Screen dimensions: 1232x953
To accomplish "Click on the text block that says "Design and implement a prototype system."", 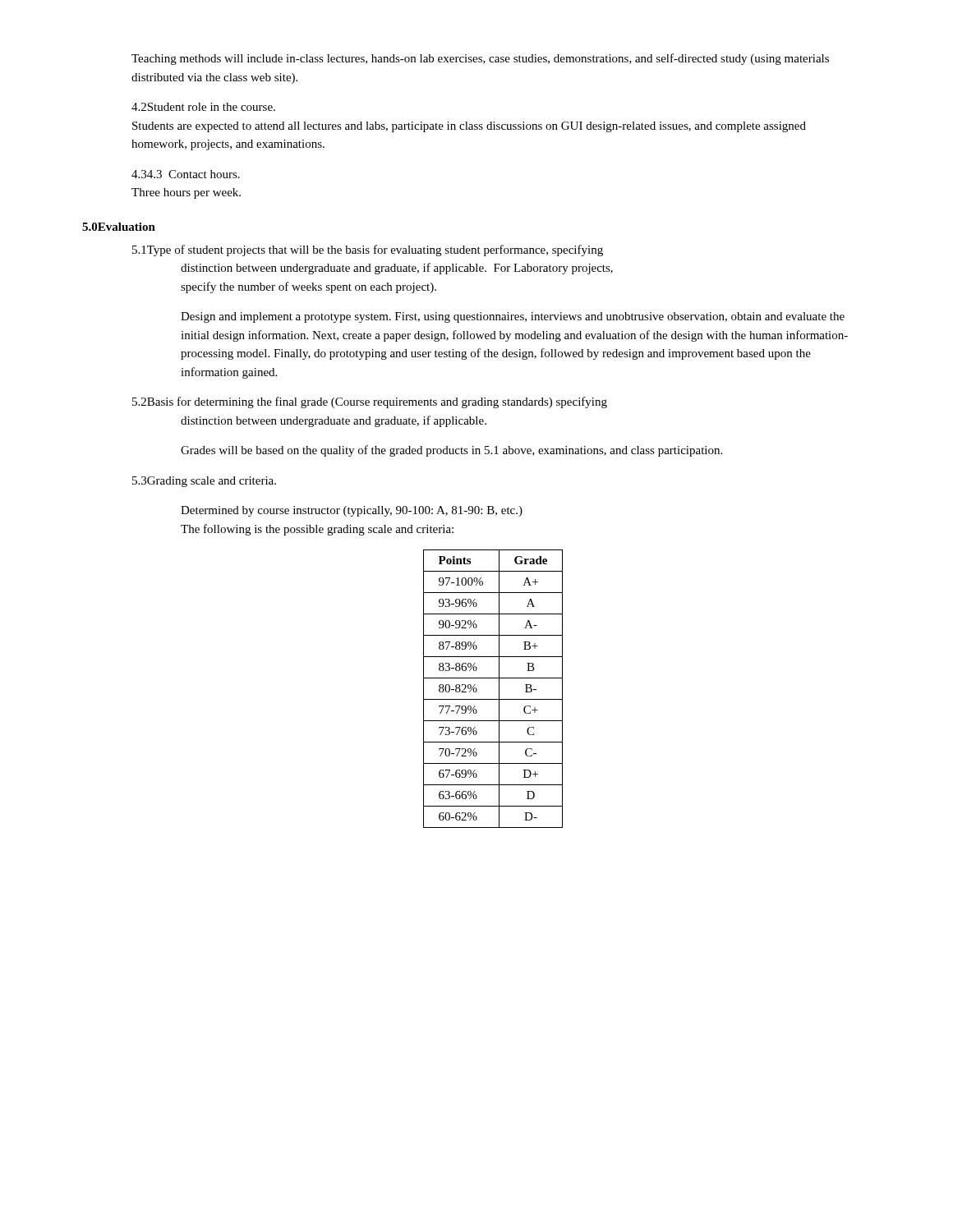I will (x=514, y=344).
